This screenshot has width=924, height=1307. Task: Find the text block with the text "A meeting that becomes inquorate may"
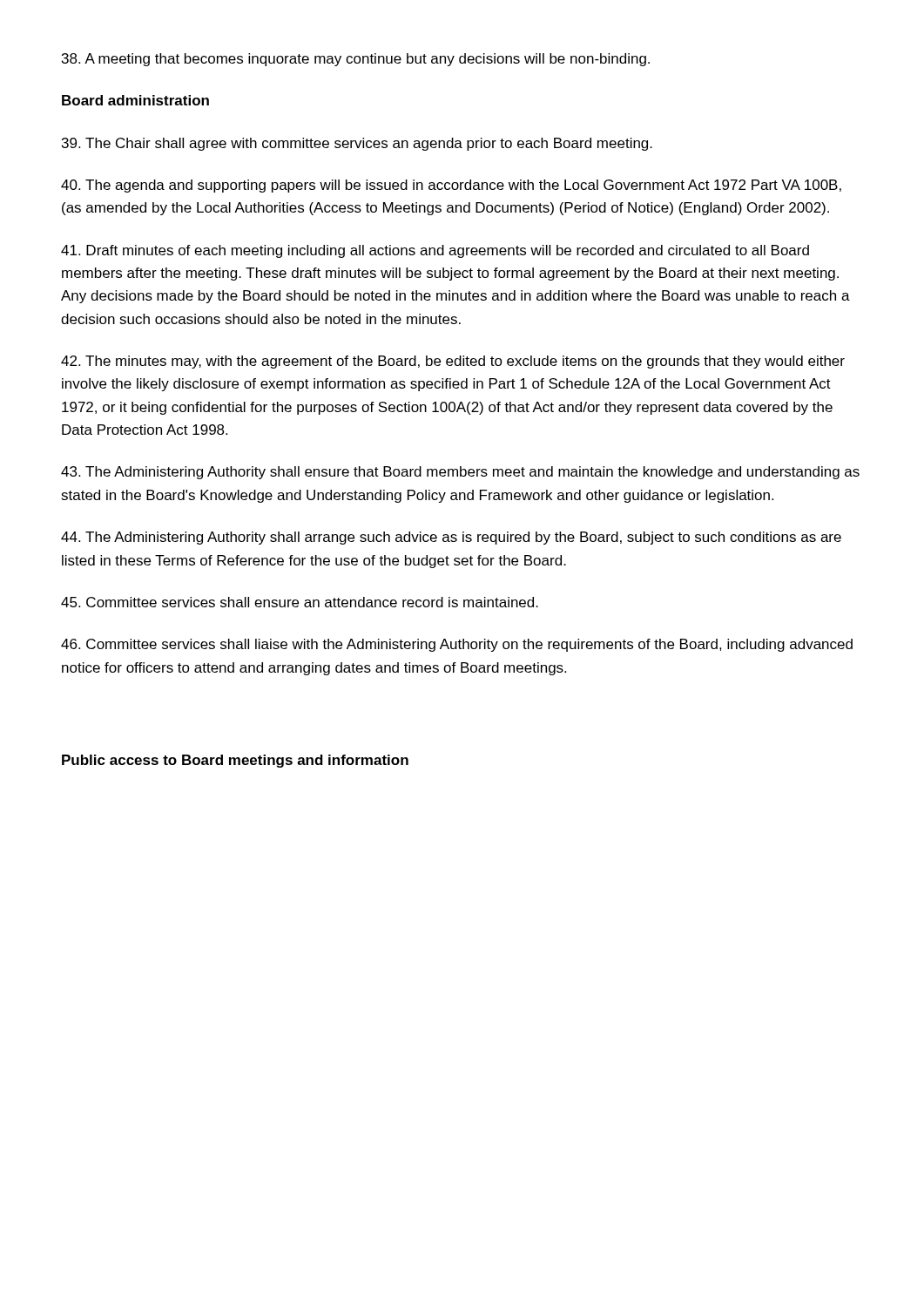point(356,59)
